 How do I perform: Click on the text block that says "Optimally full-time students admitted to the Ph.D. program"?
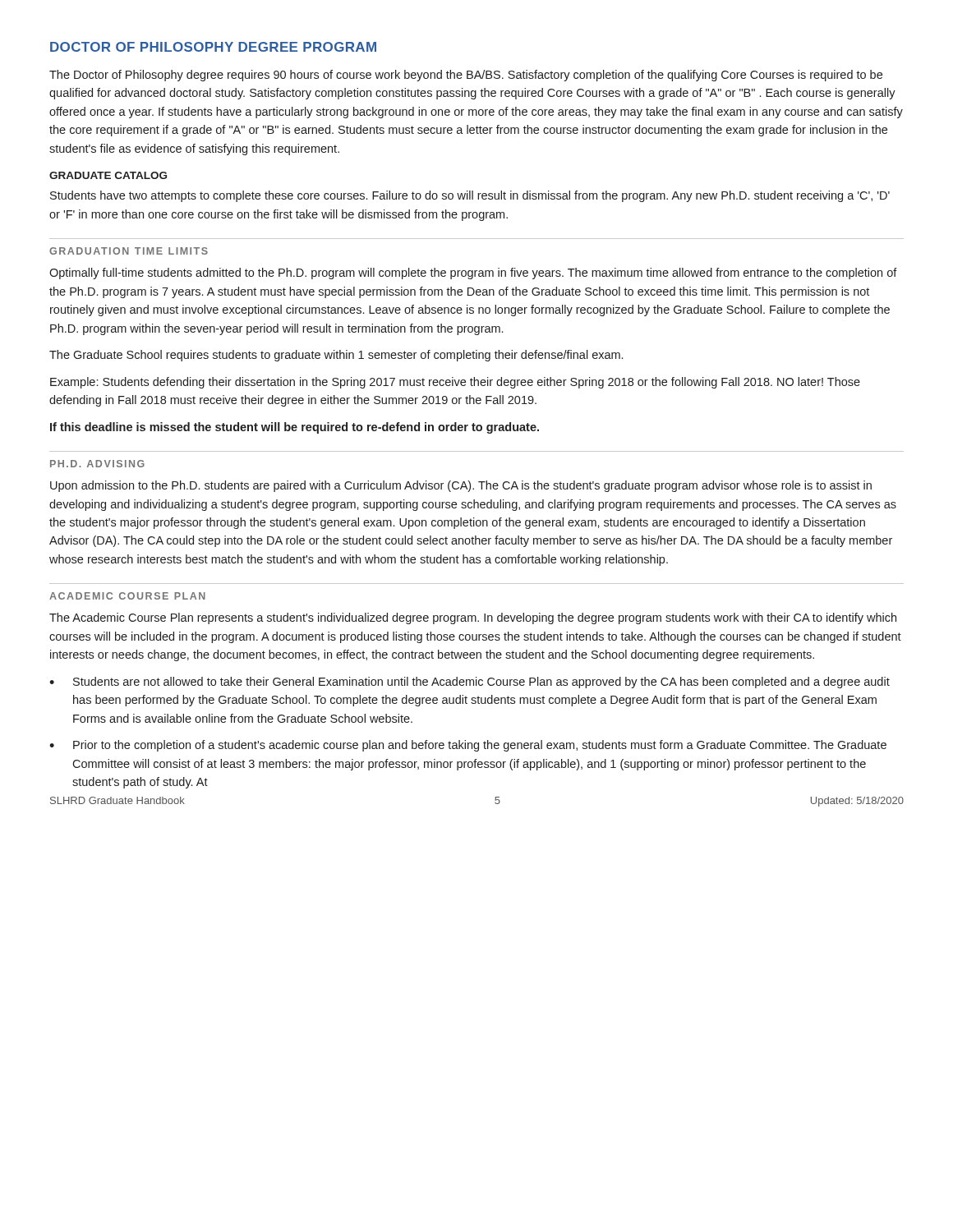[473, 301]
